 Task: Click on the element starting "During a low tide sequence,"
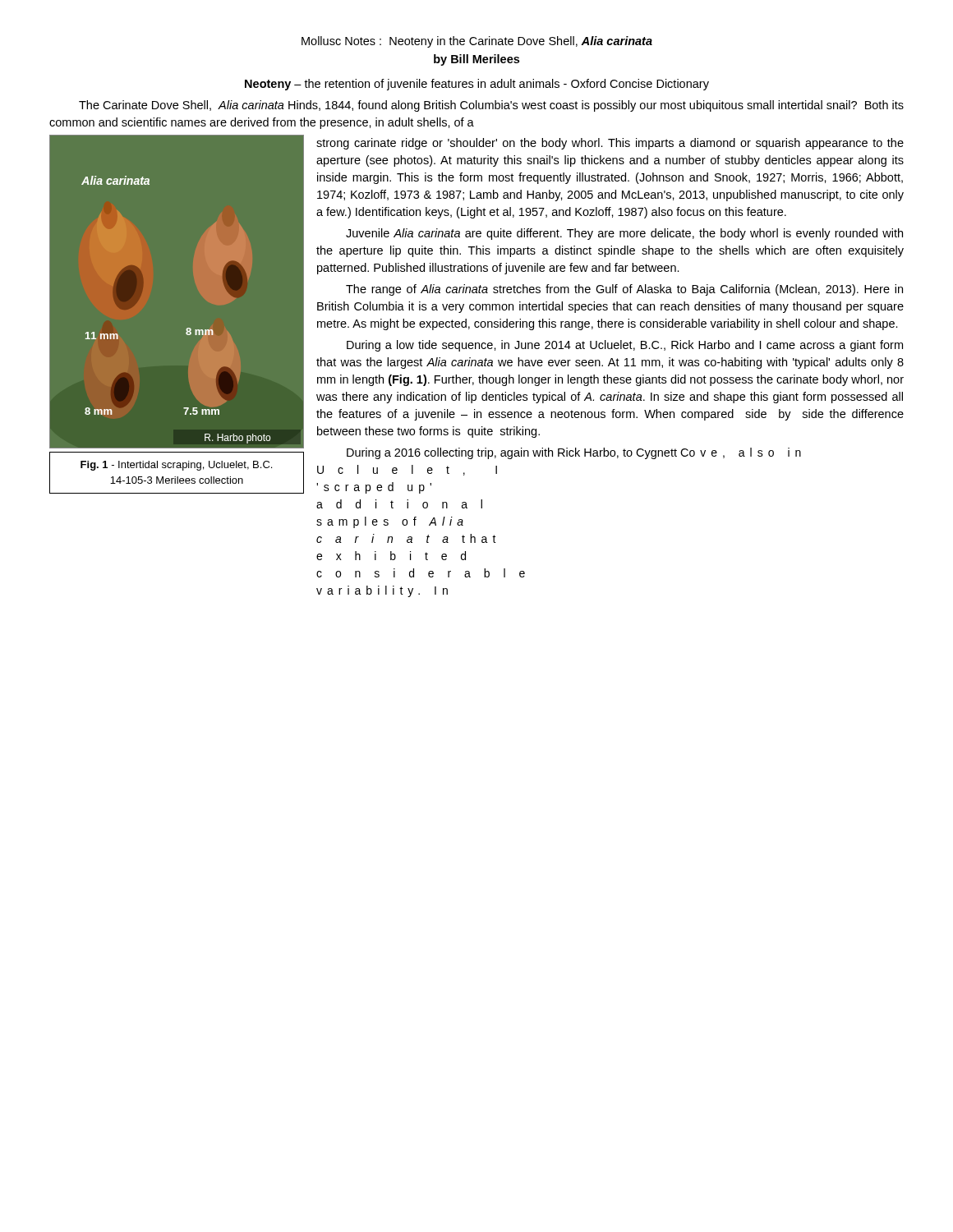click(x=610, y=388)
